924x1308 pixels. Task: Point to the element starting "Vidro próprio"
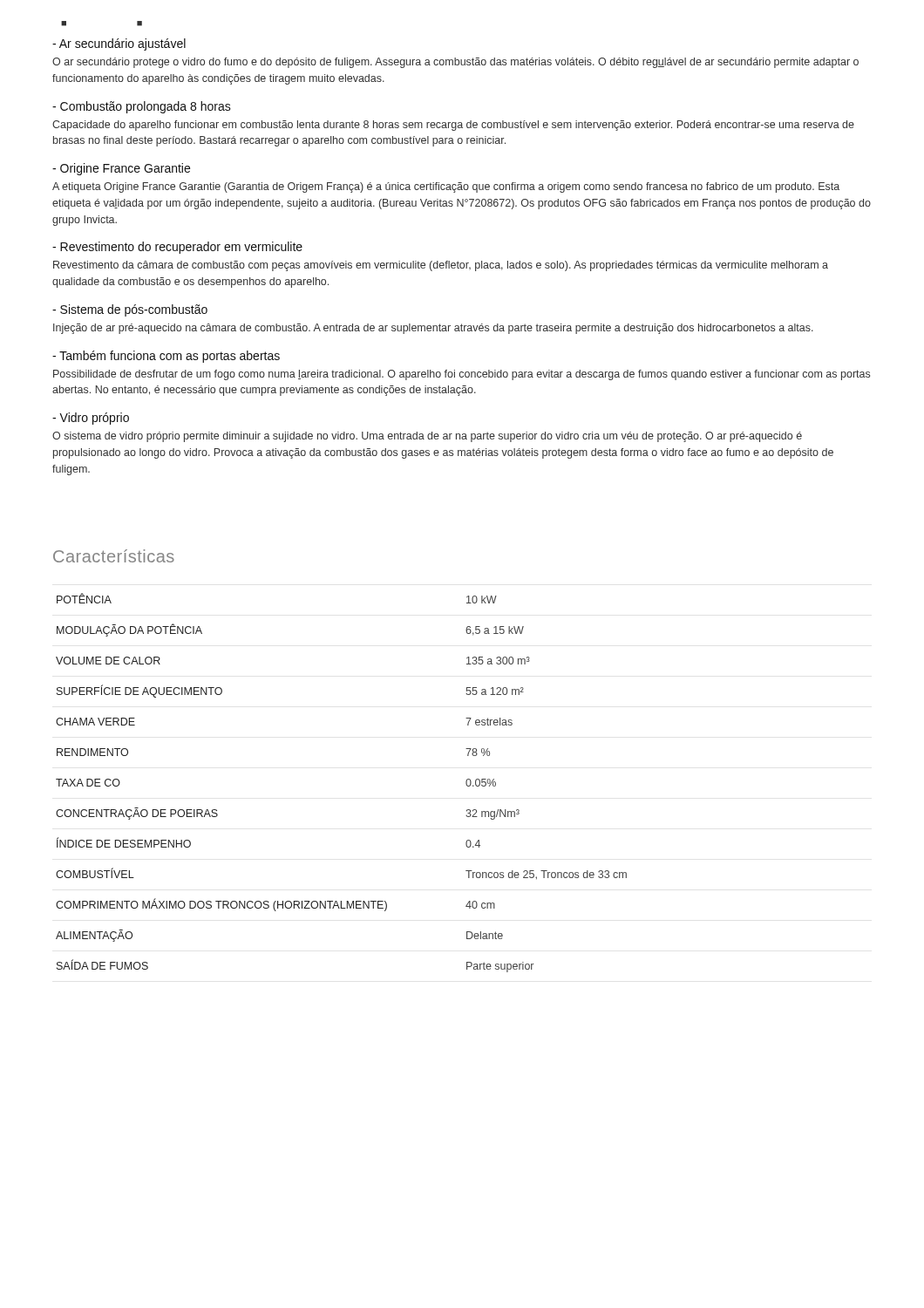tap(95, 418)
